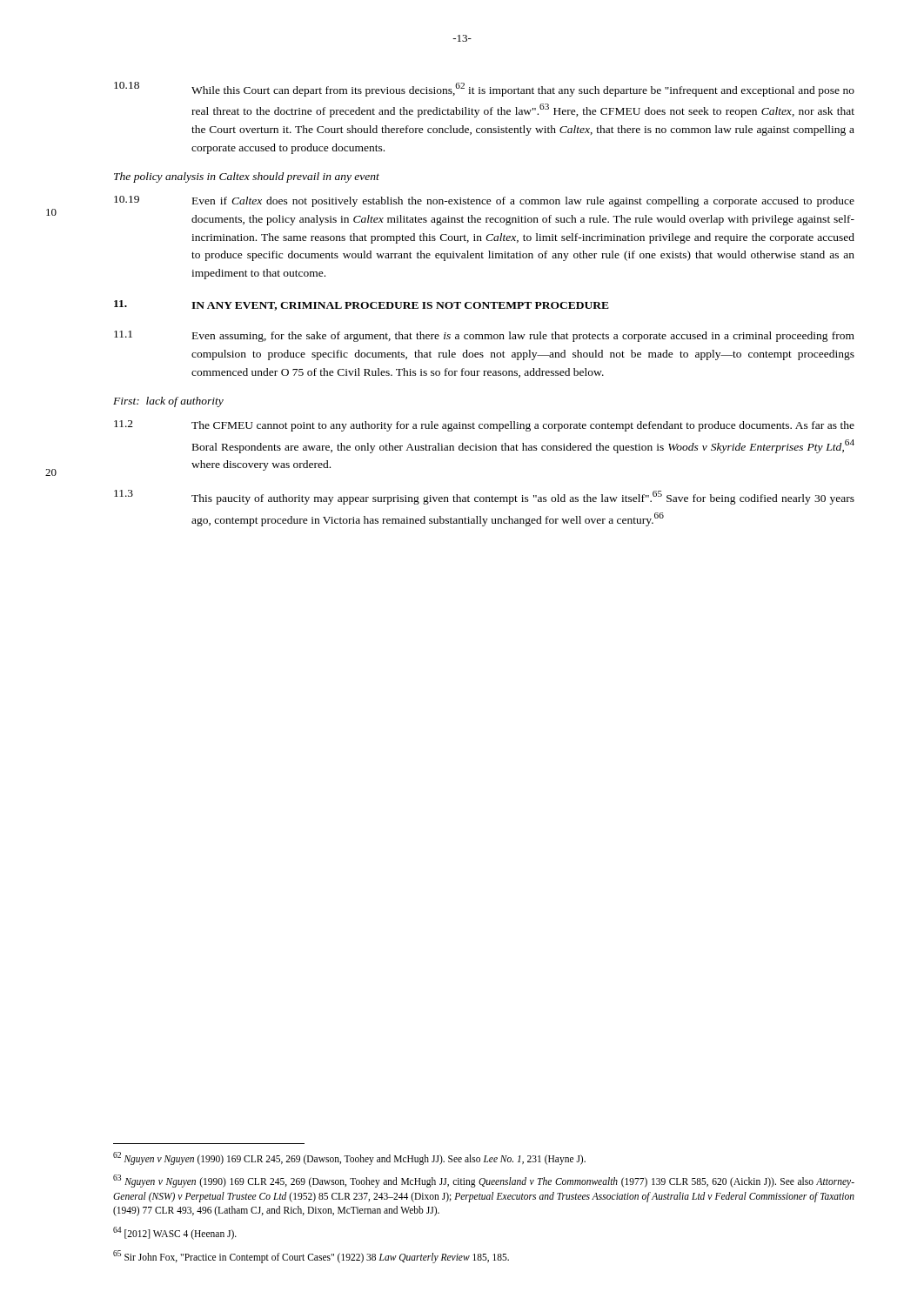This screenshot has width=924, height=1305.
Task: Locate the section header that opens with "11. In any event, Criminal Procedure is not"
Action: point(361,306)
